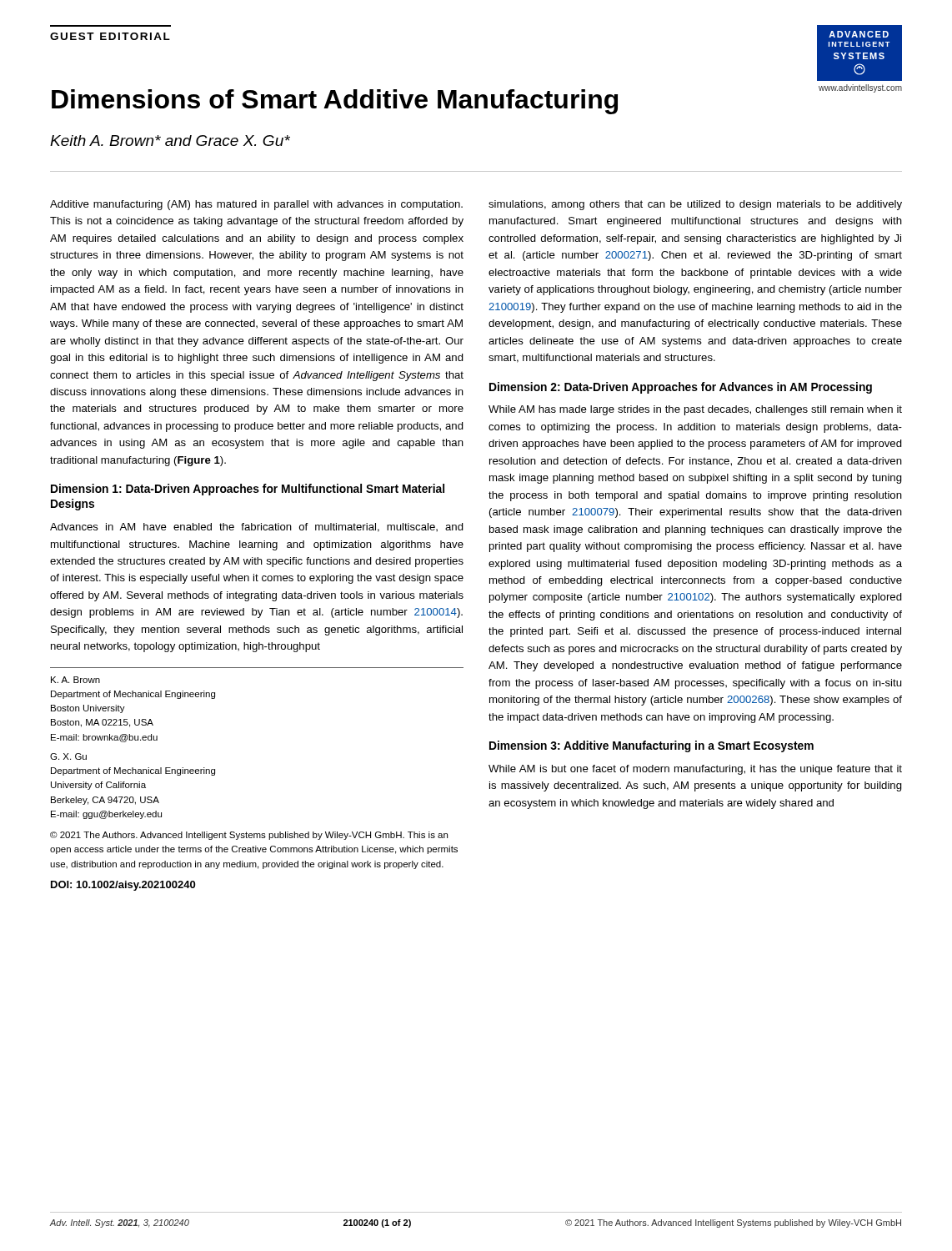The image size is (952, 1251).
Task: Click the passage that begins "simulations, among others that"
Action: click(x=695, y=281)
